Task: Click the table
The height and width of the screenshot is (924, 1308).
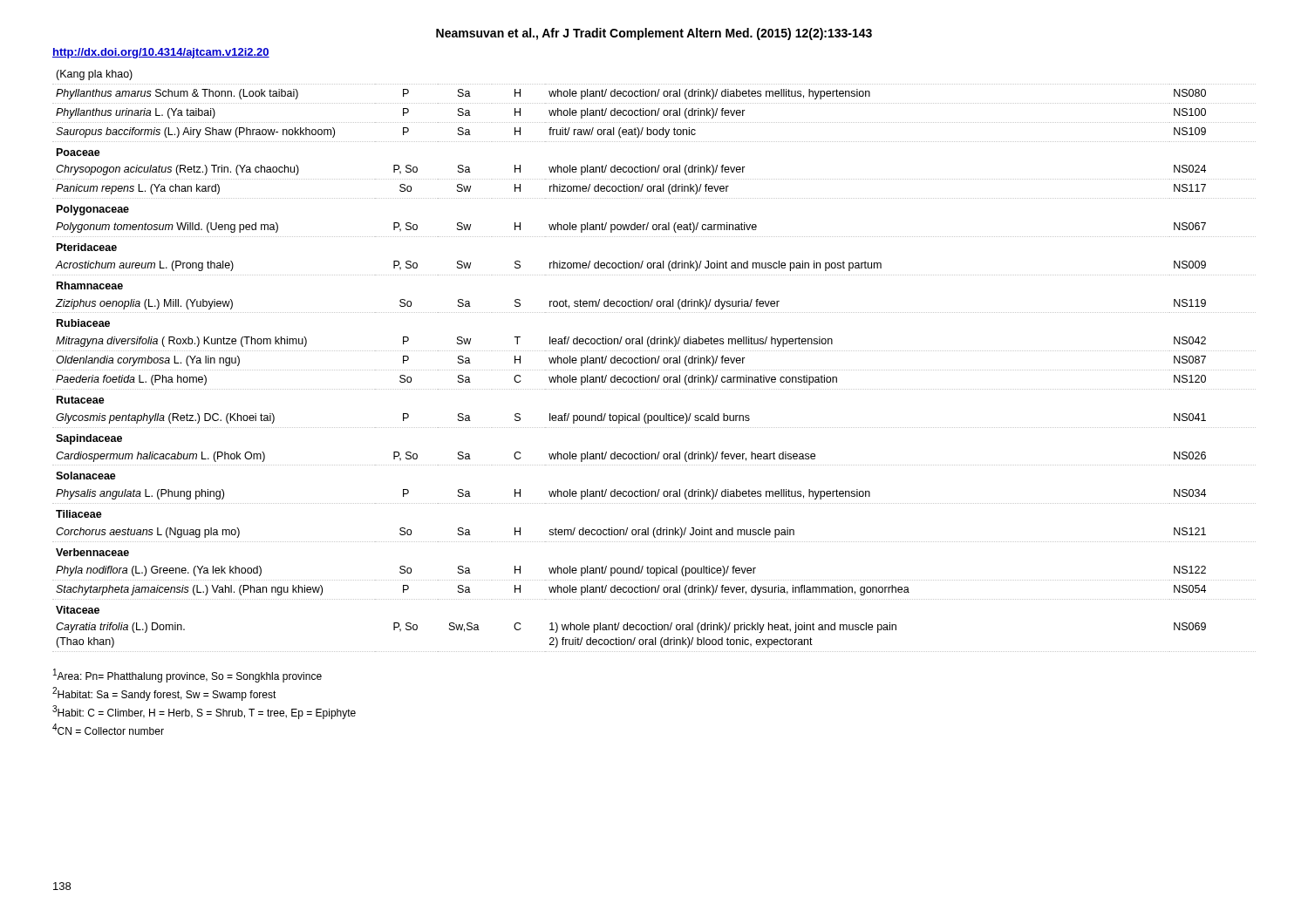Action: pyautogui.click(x=654, y=359)
